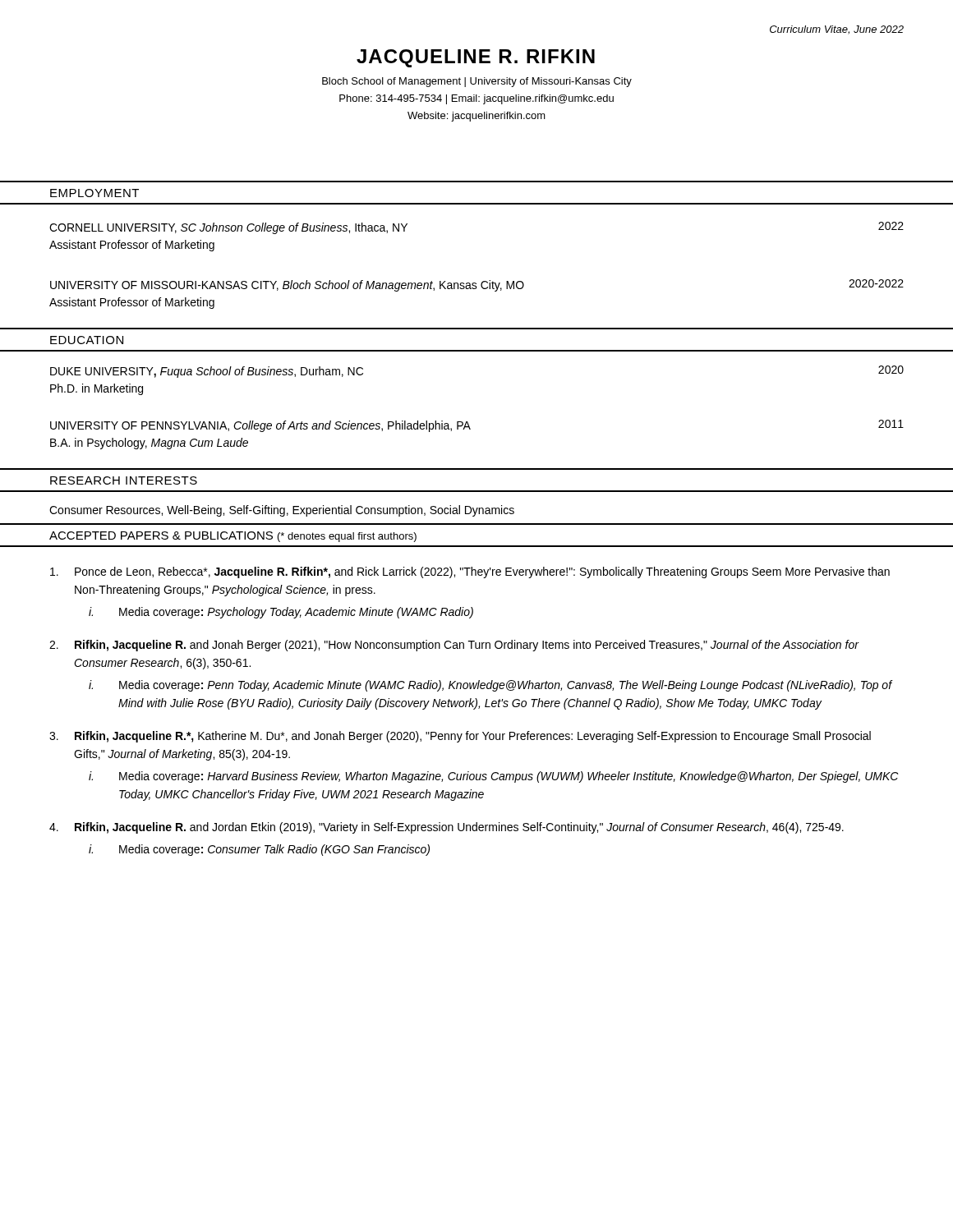
Task: Locate the text block starting "UNIVERSITY OF MISSOURI-KANSAS CITY, Bloch School of Management,"
Action: coord(476,294)
